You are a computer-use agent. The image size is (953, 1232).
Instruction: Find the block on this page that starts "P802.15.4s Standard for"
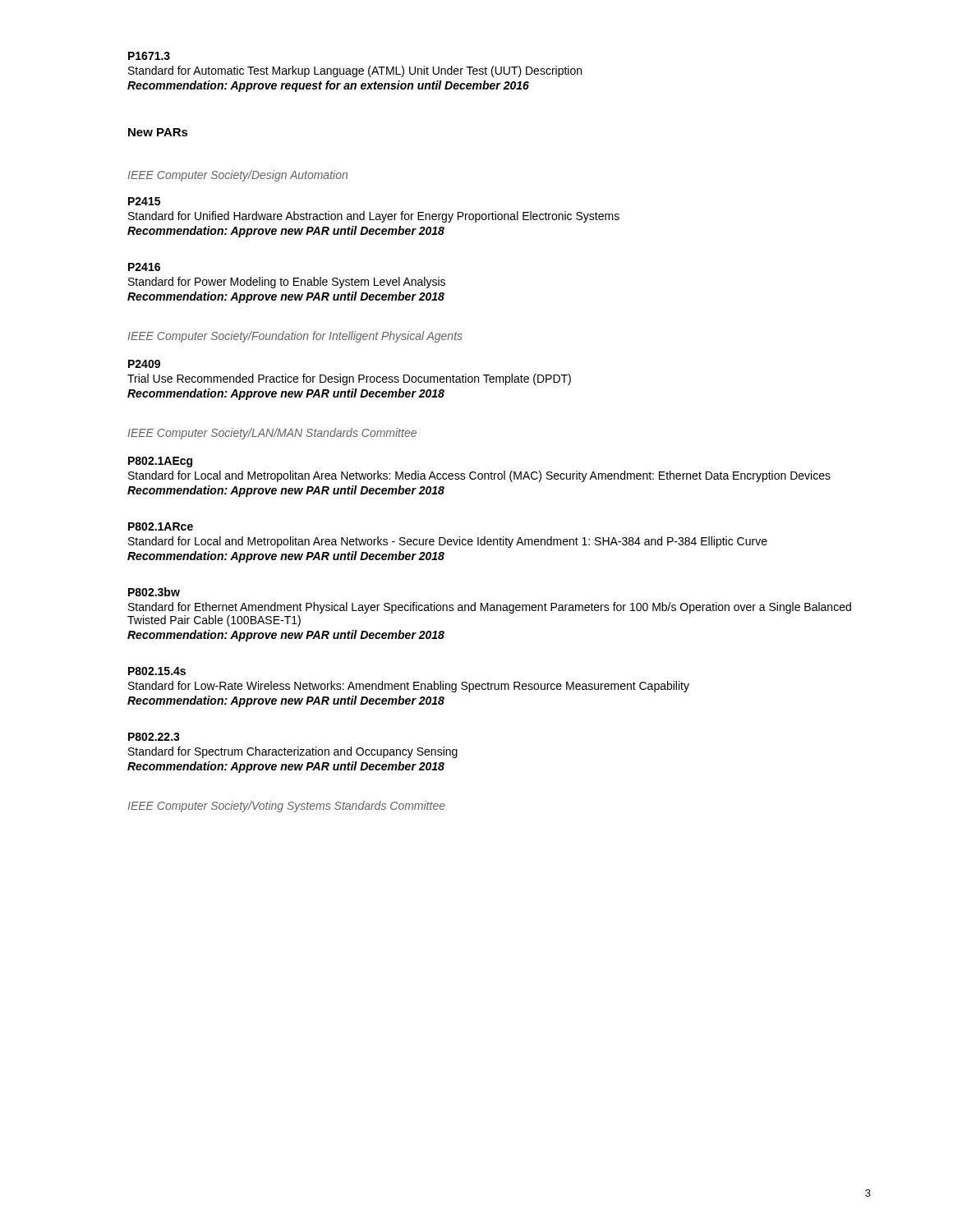pos(499,686)
